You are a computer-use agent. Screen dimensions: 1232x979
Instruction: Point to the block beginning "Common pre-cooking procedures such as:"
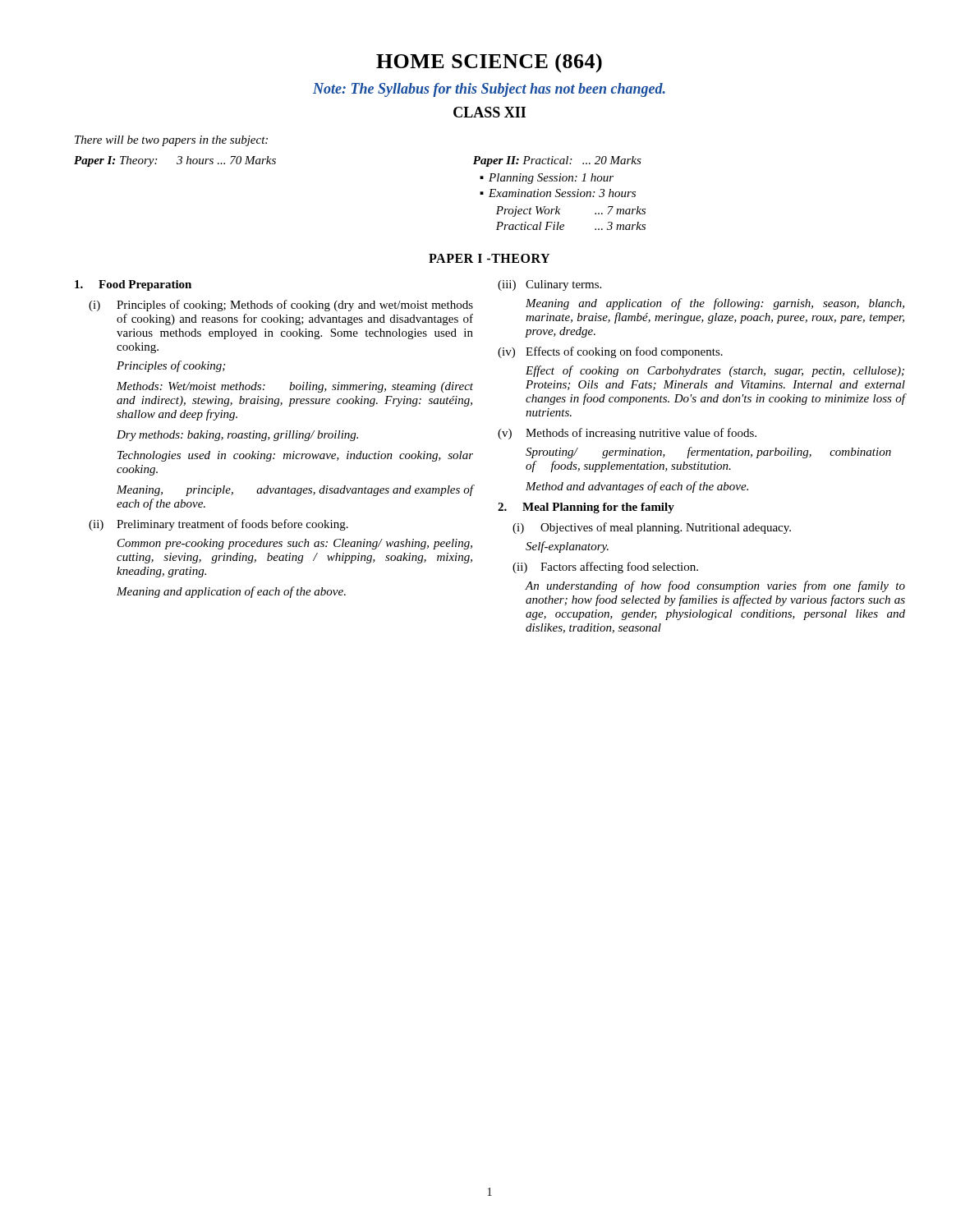pyautogui.click(x=295, y=568)
